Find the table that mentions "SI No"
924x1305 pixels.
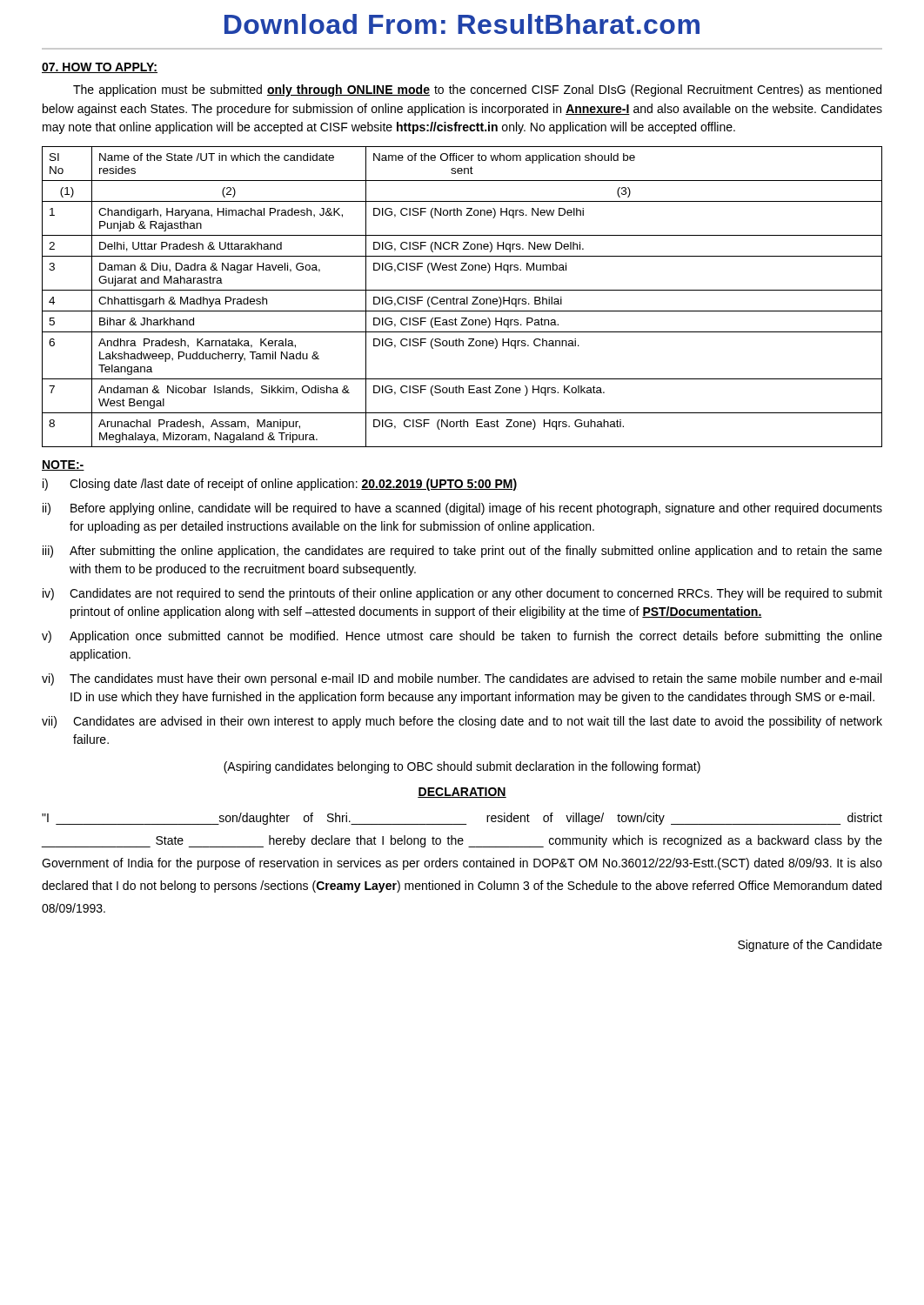(x=462, y=297)
